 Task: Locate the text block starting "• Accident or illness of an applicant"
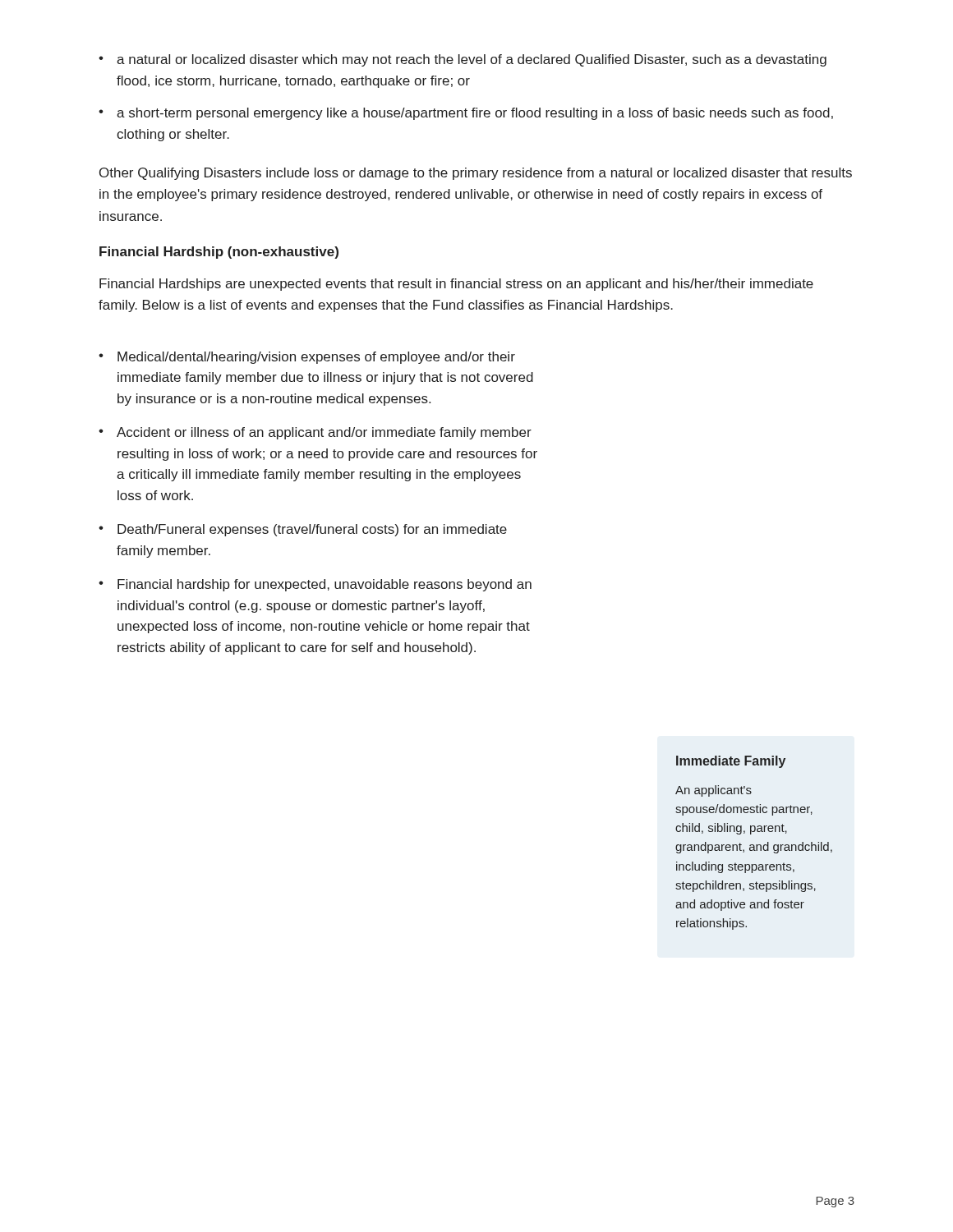coord(320,464)
